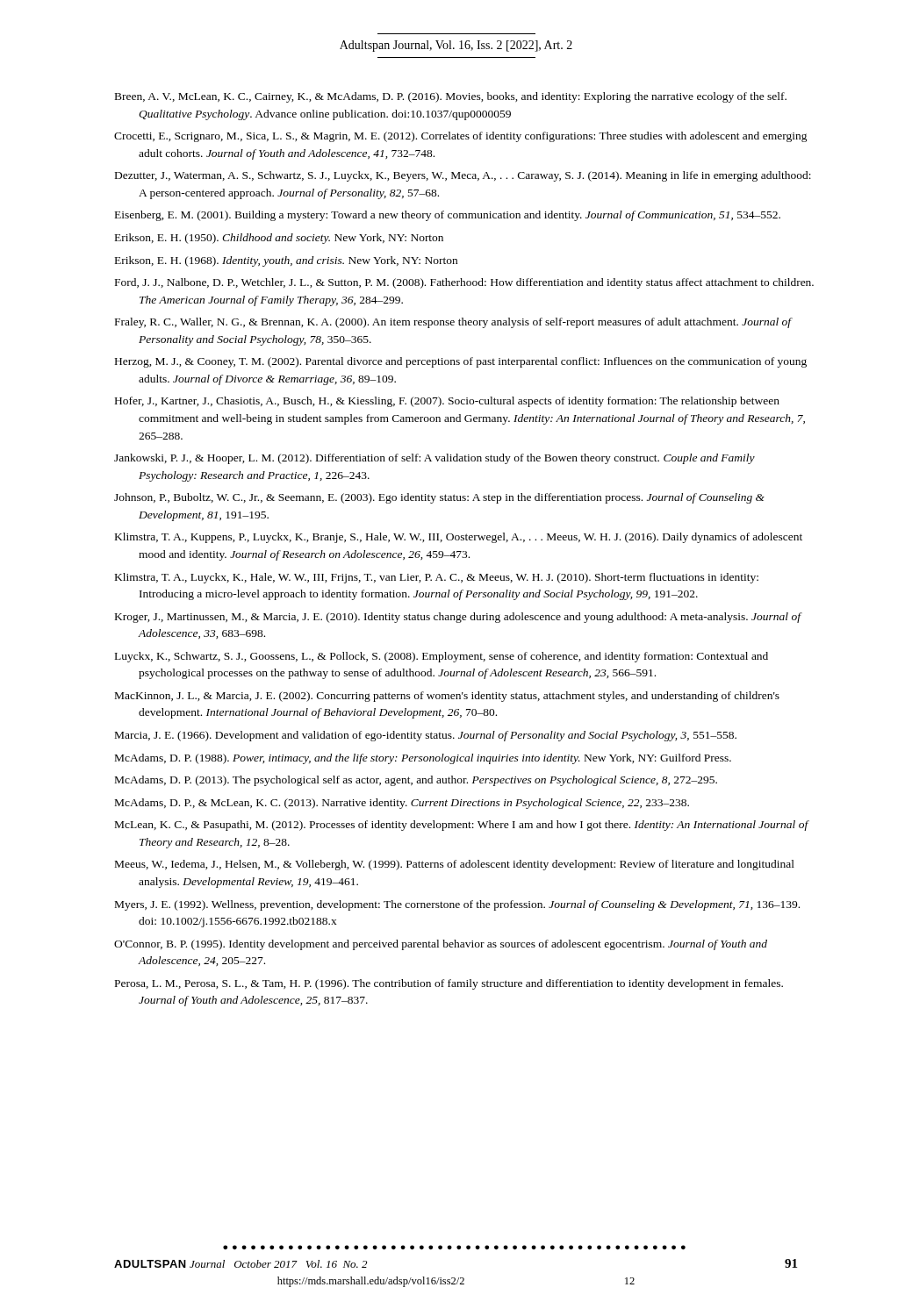Image resolution: width=912 pixels, height=1316 pixels.
Task: Locate the block of text that opens with "Crocetti, E., Scrignaro, M., Sica,"
Action: [x=461, y=144]
